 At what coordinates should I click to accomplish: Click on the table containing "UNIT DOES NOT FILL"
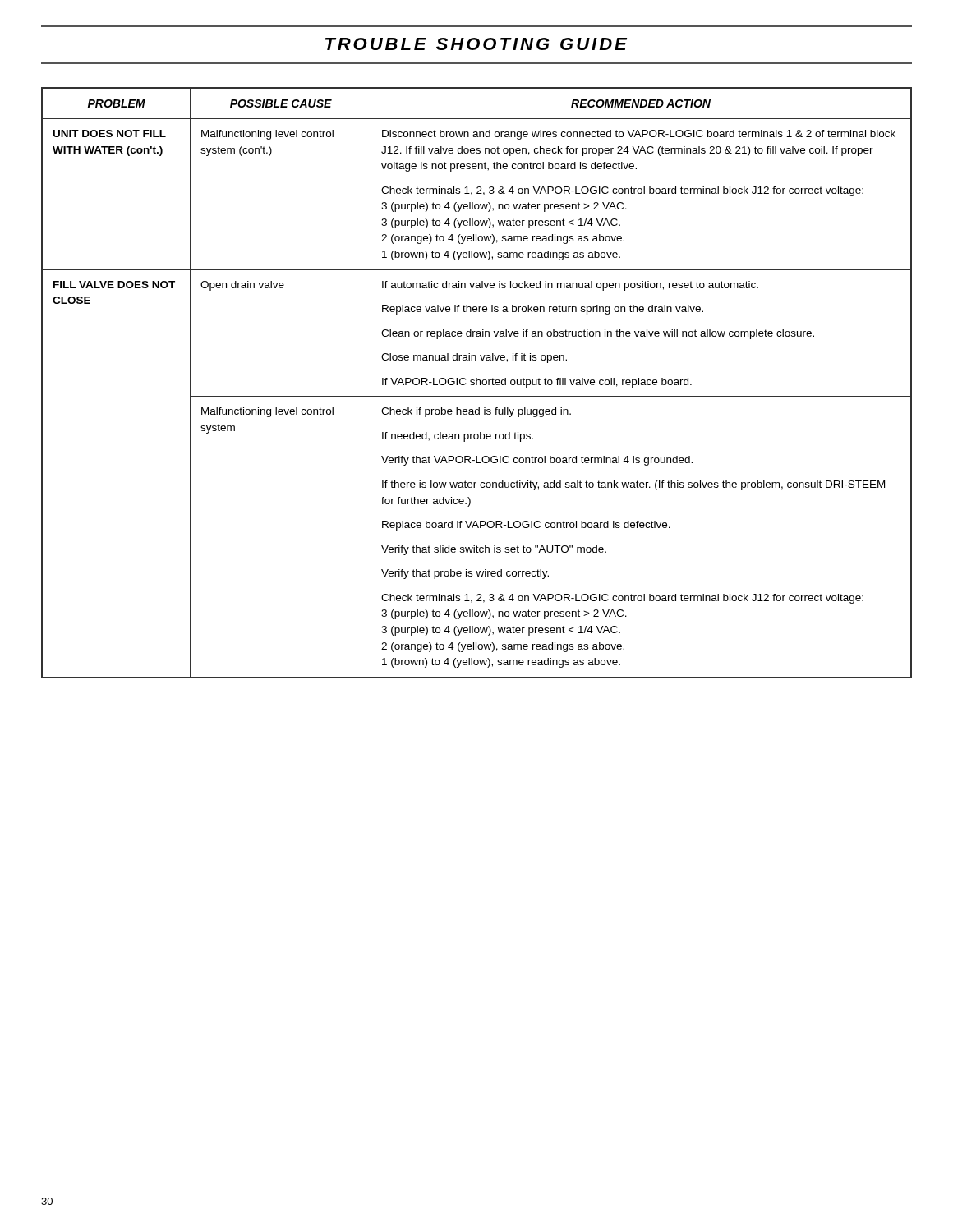click(476, 383)
